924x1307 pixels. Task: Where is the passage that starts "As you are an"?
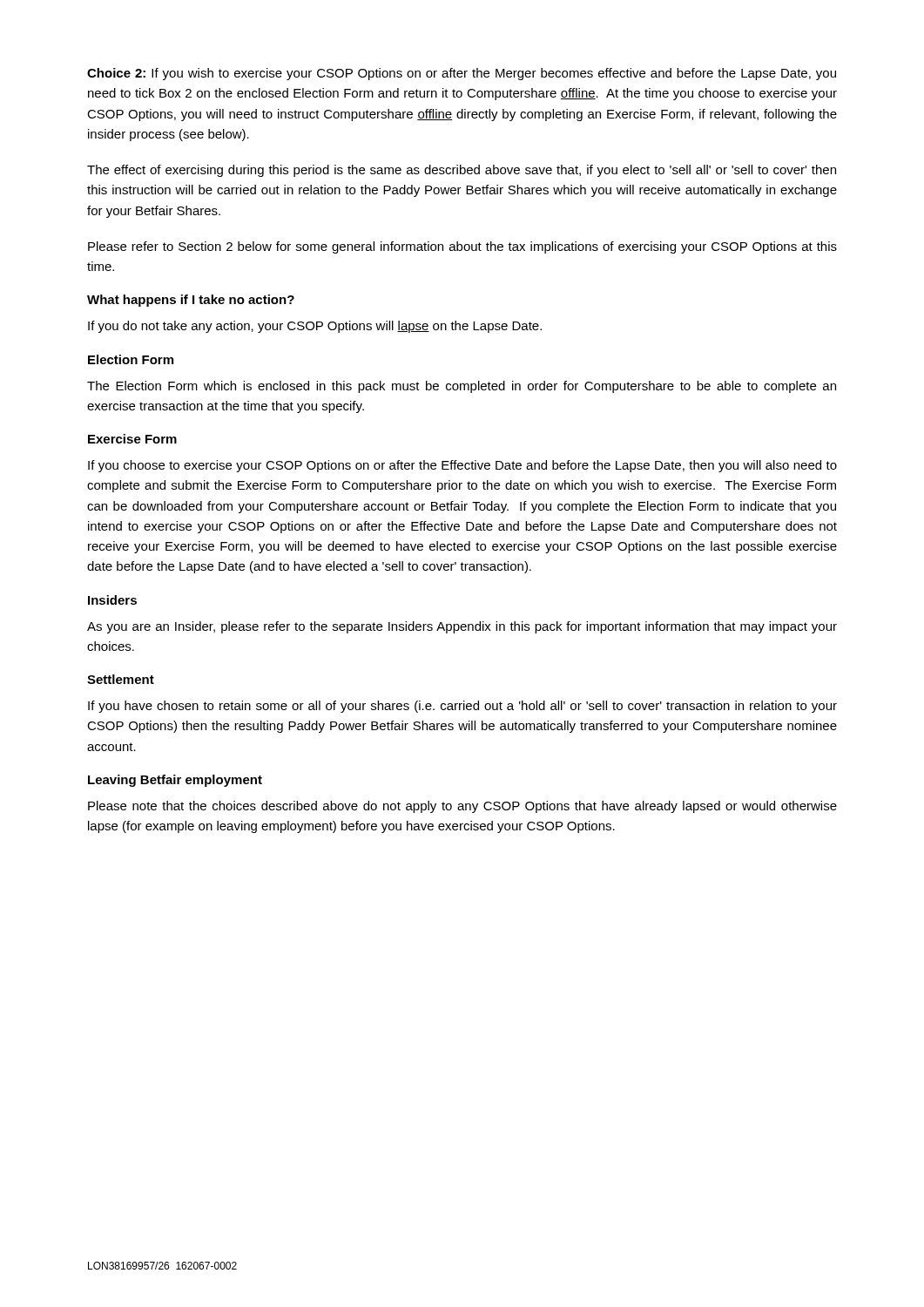(462, 636)
